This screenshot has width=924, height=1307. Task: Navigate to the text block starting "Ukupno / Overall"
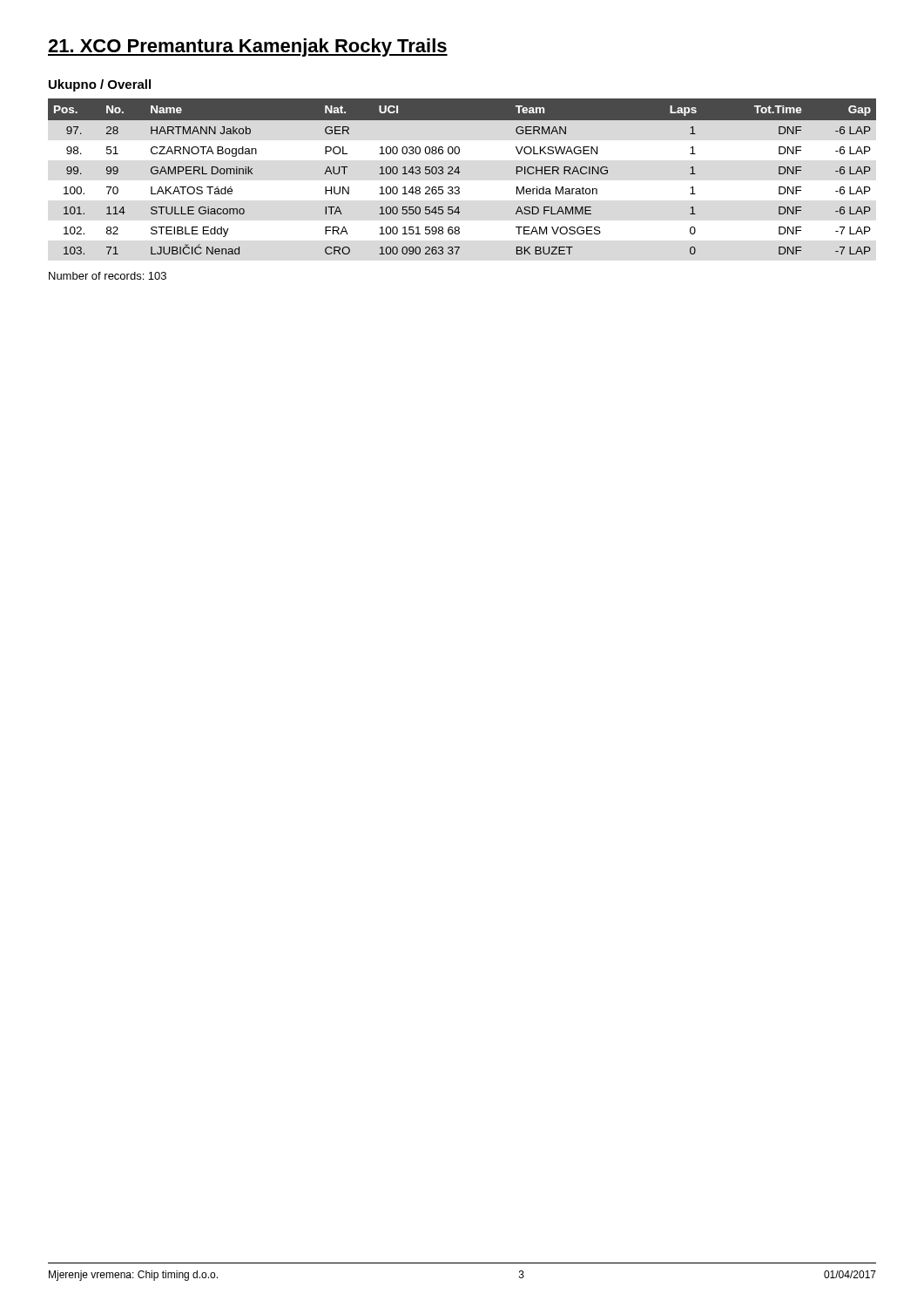(x=100, y=84)
